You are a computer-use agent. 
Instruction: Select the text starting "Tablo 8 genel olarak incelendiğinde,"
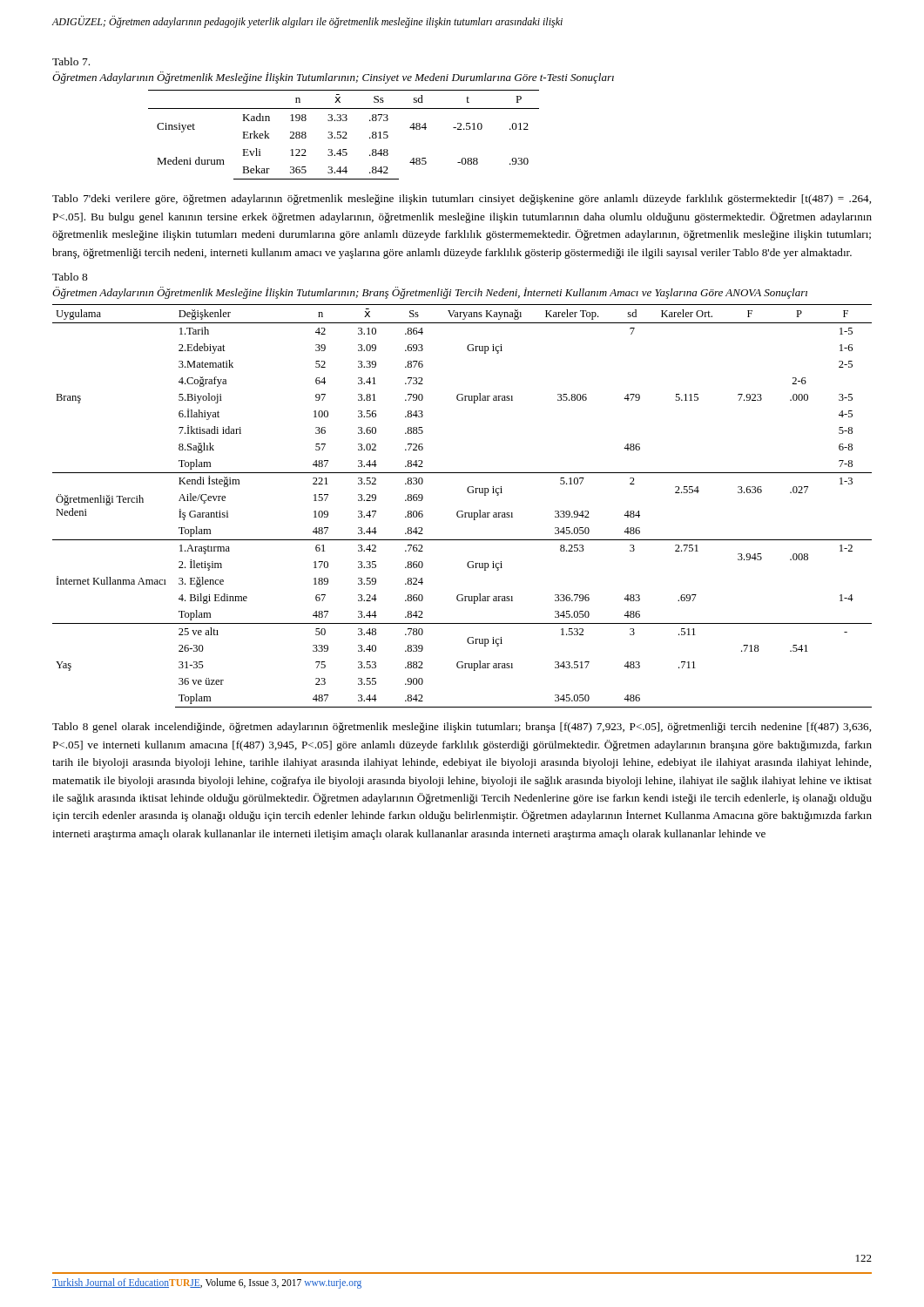point(462,780)
